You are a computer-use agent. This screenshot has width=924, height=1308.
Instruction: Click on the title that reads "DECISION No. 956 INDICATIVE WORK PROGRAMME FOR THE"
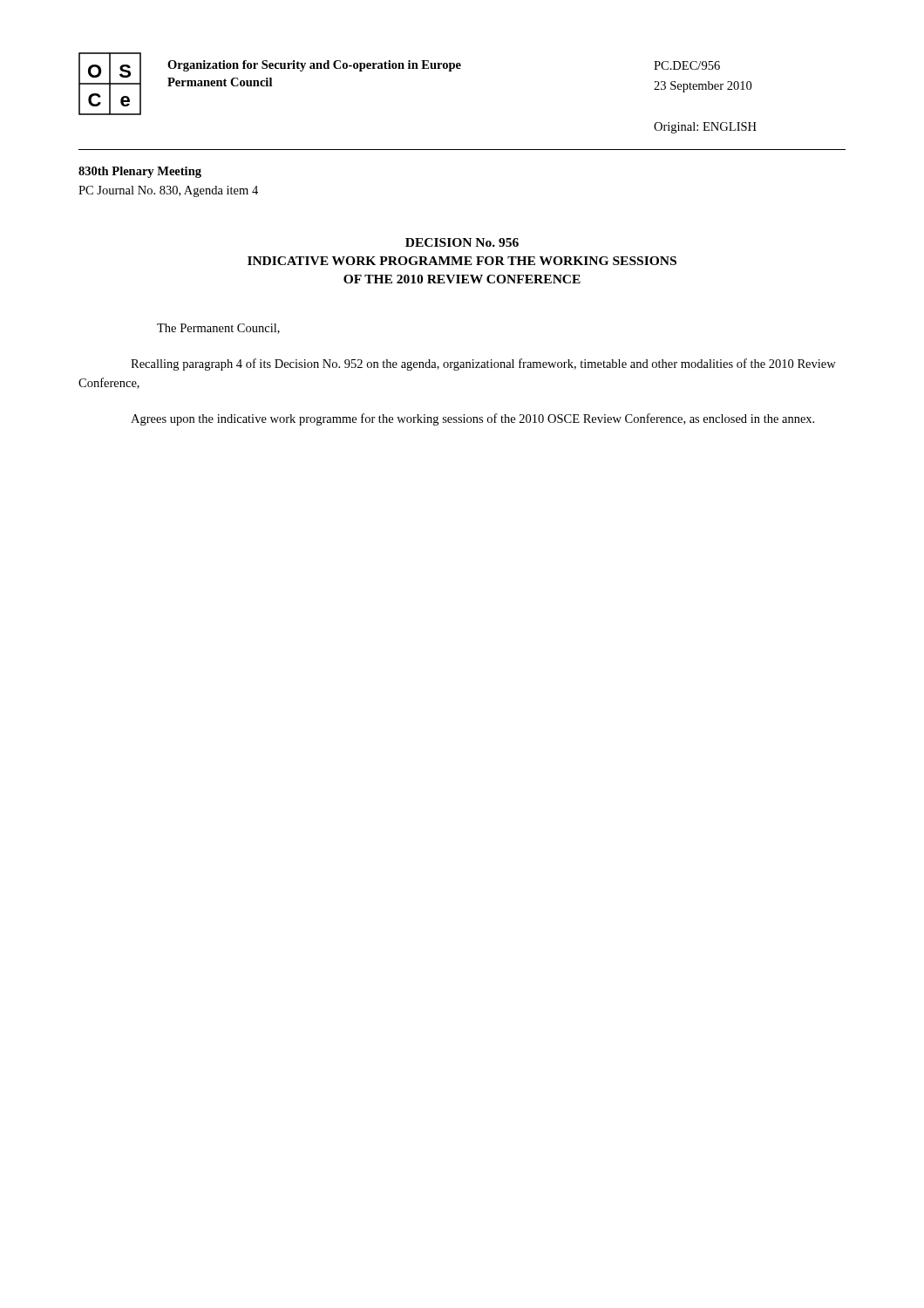[x=462, y=261]
